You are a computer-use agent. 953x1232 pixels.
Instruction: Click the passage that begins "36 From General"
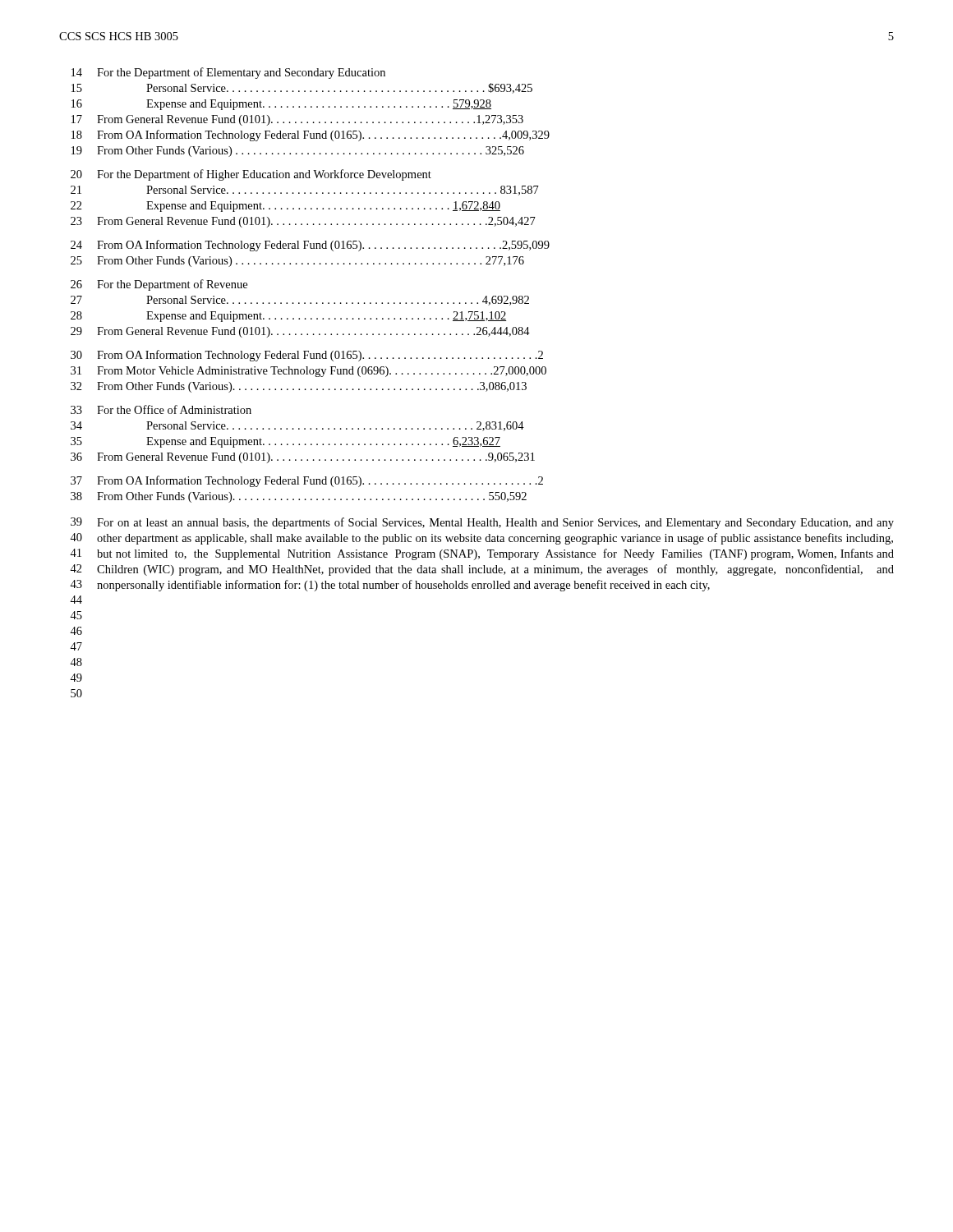click(x=476, y=457)
